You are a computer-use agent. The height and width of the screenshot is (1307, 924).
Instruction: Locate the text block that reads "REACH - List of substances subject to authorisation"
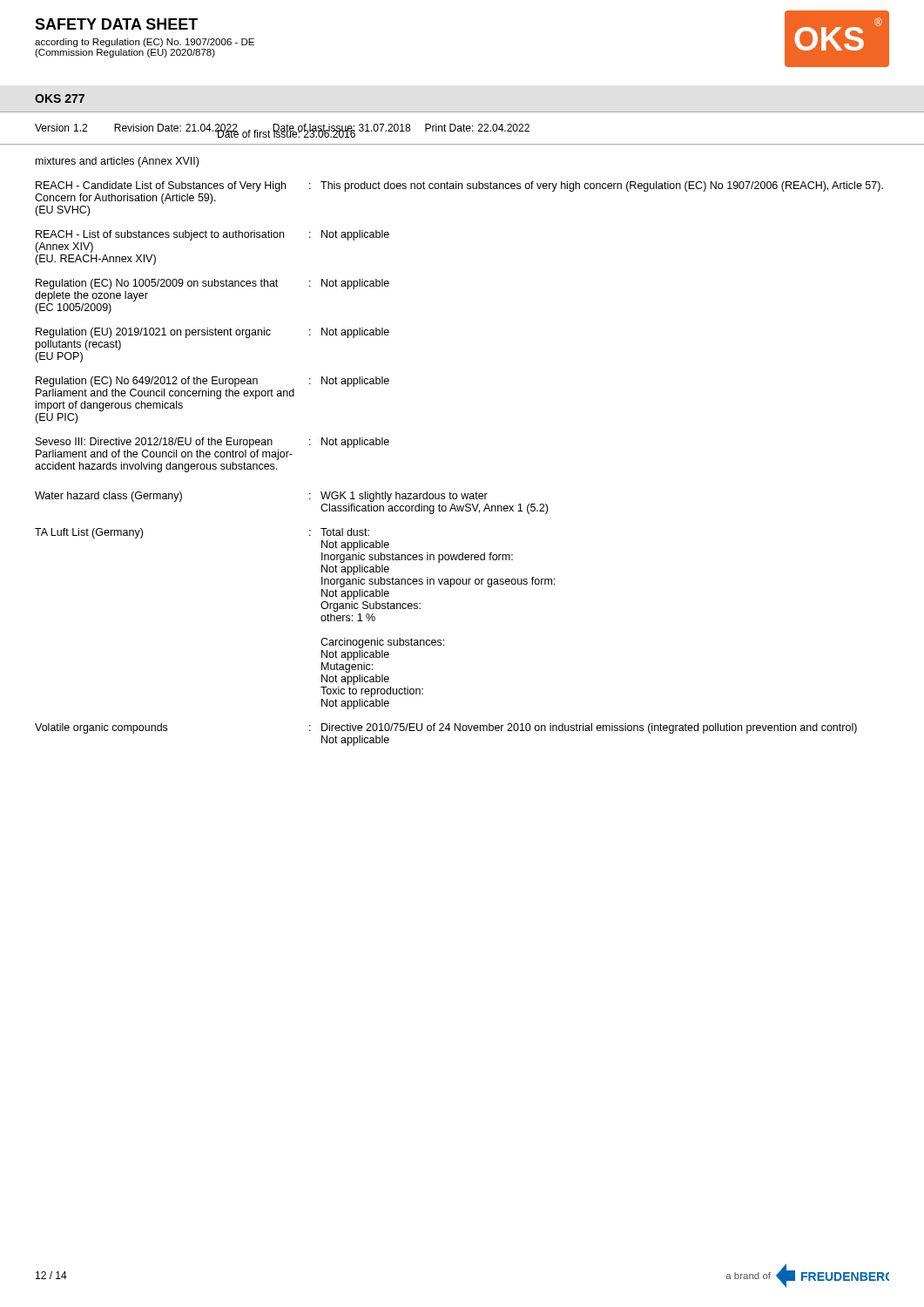212,235
